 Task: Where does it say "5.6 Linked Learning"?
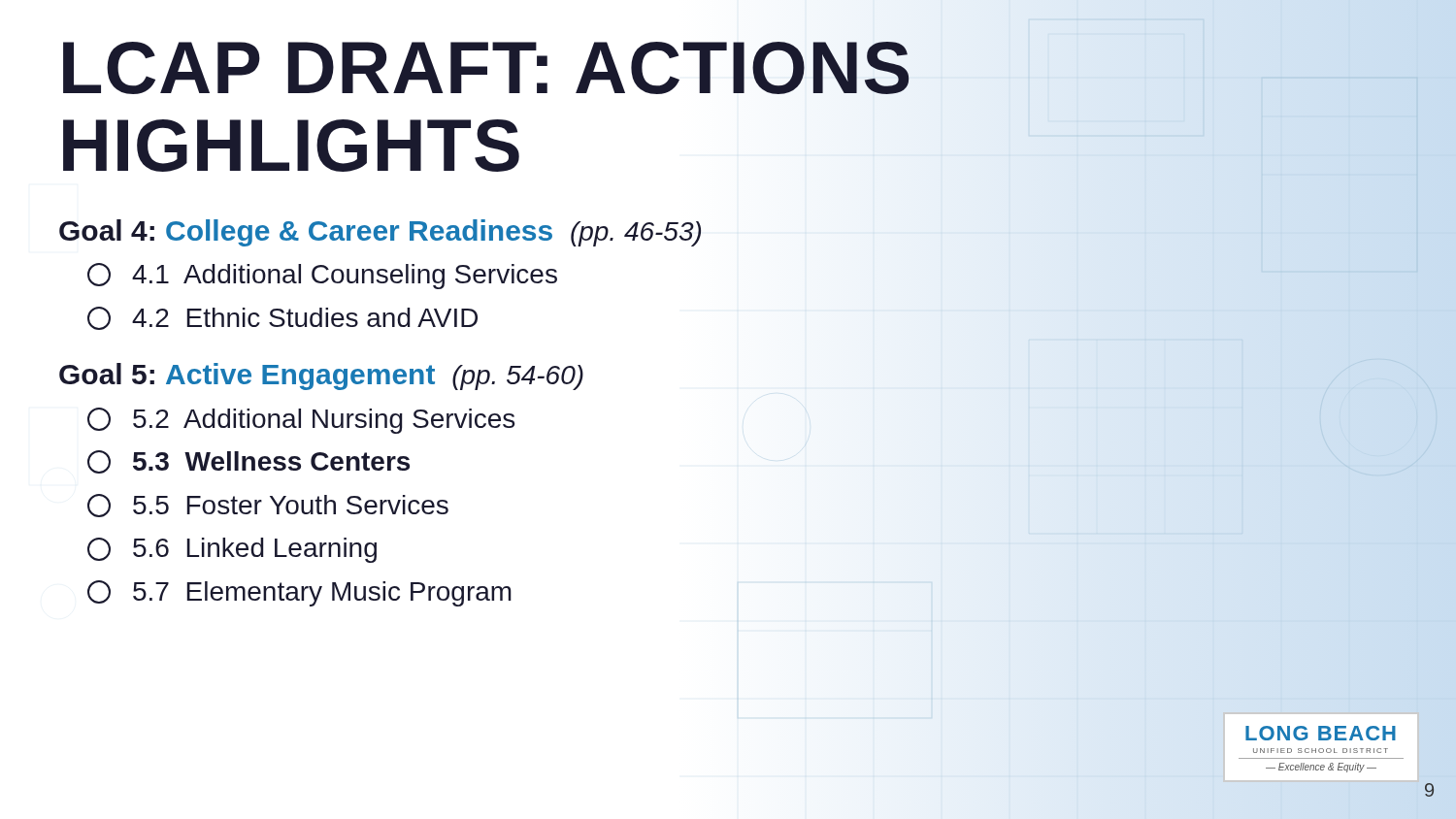pos(233,549)
